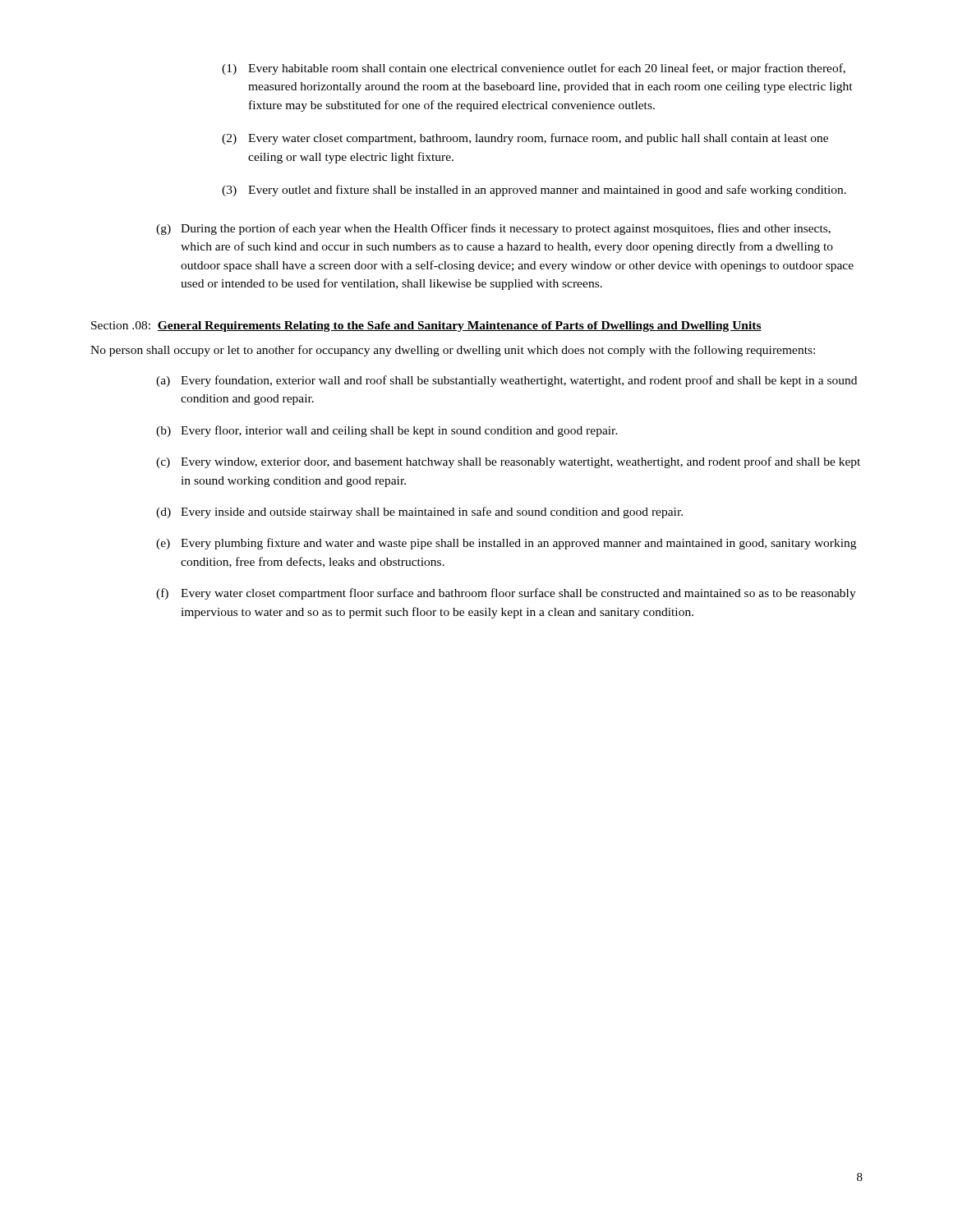Find the section header on this page that starts "Section .08: General"
The image size is (953, 1232).
(476, 325)
